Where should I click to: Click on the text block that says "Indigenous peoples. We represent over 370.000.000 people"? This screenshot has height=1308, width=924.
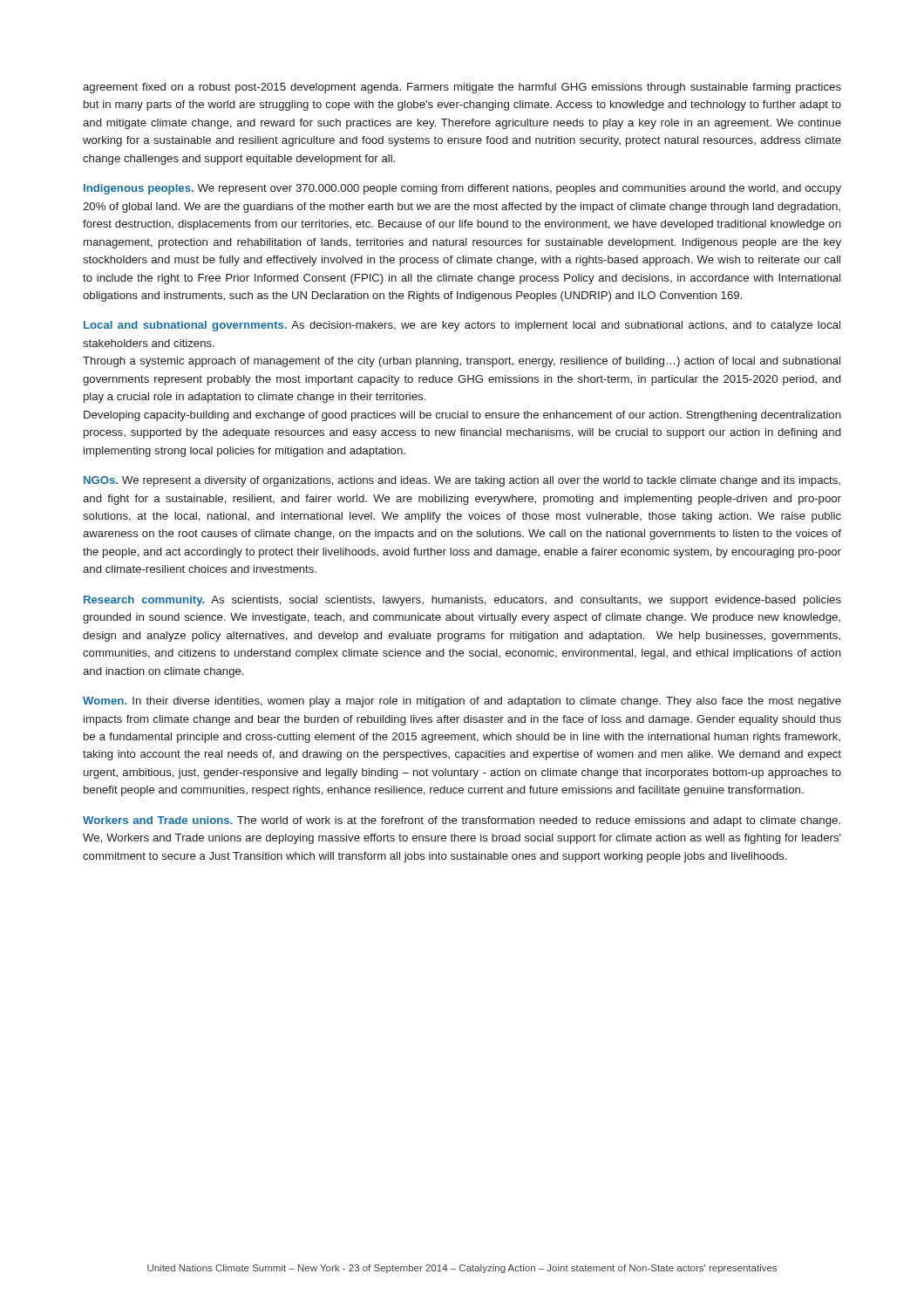(x=462, y=242)
